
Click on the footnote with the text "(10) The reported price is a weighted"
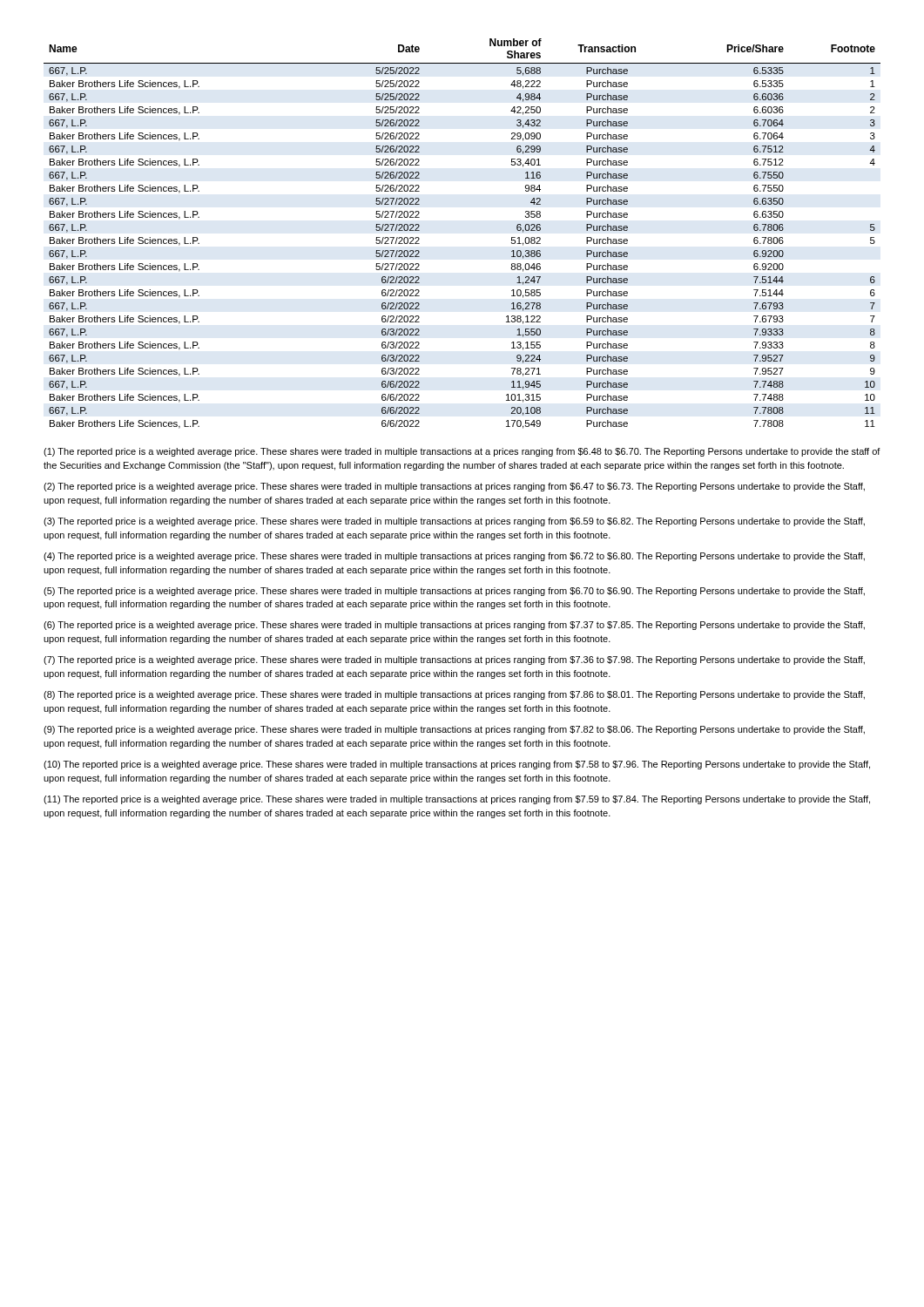[x=457, y=771]
